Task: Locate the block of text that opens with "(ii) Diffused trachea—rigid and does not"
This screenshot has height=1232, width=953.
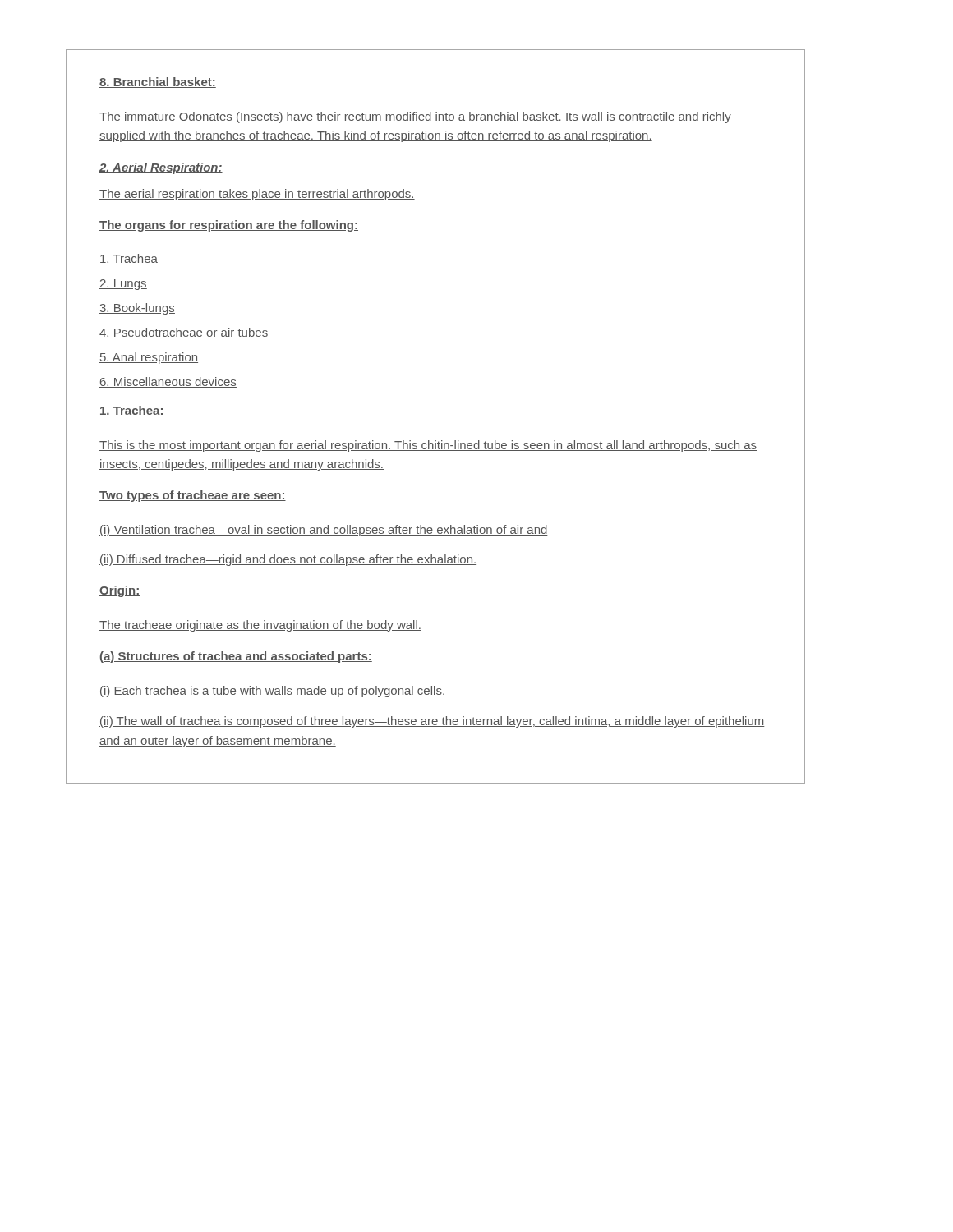Action: point(288,559)
